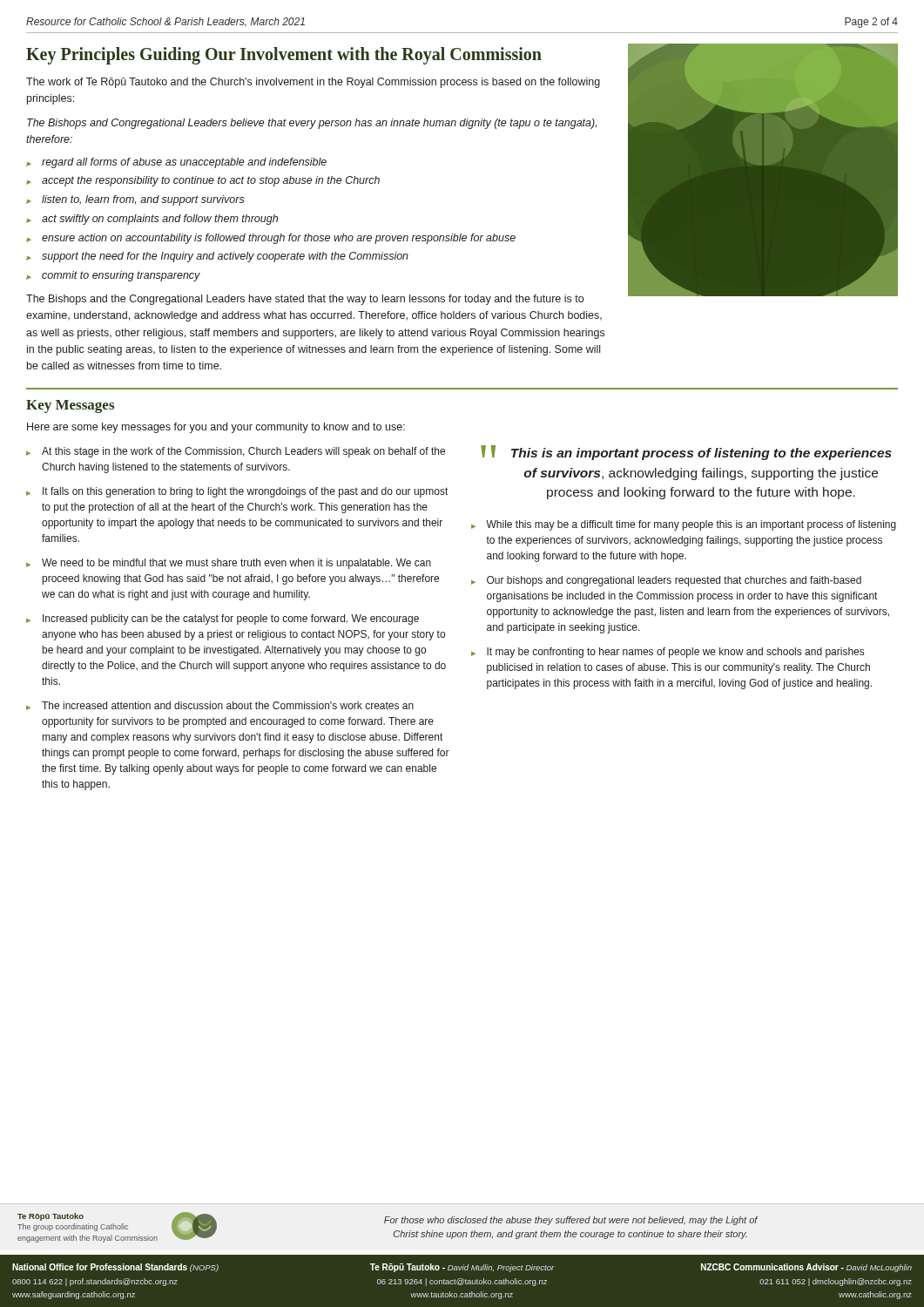Navigate to the region starting "▸While this may be a difficult time"
The height and width of the screenshot is (1307, 924).
(683, 540)
